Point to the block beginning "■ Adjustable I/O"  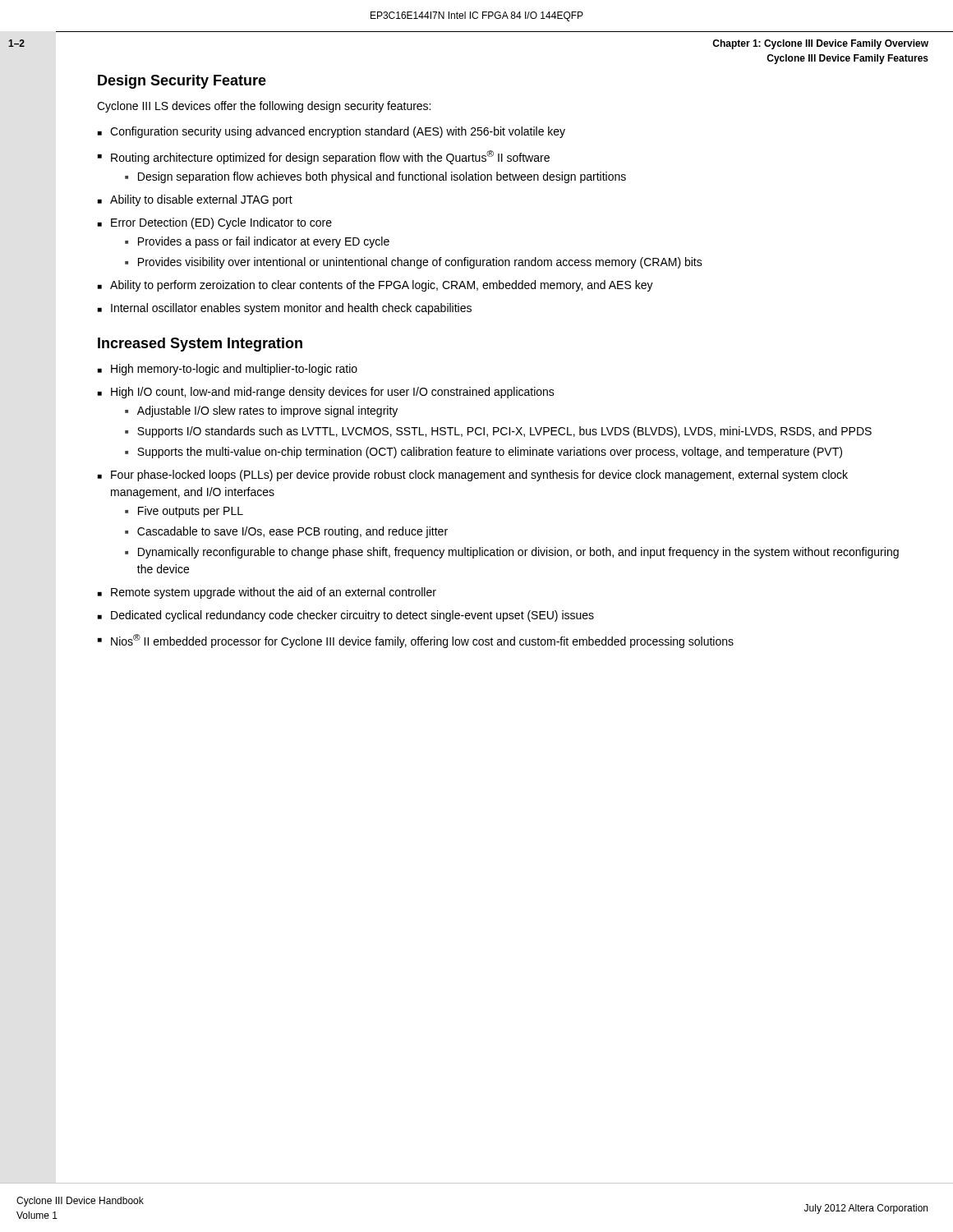tap(261, 411)
